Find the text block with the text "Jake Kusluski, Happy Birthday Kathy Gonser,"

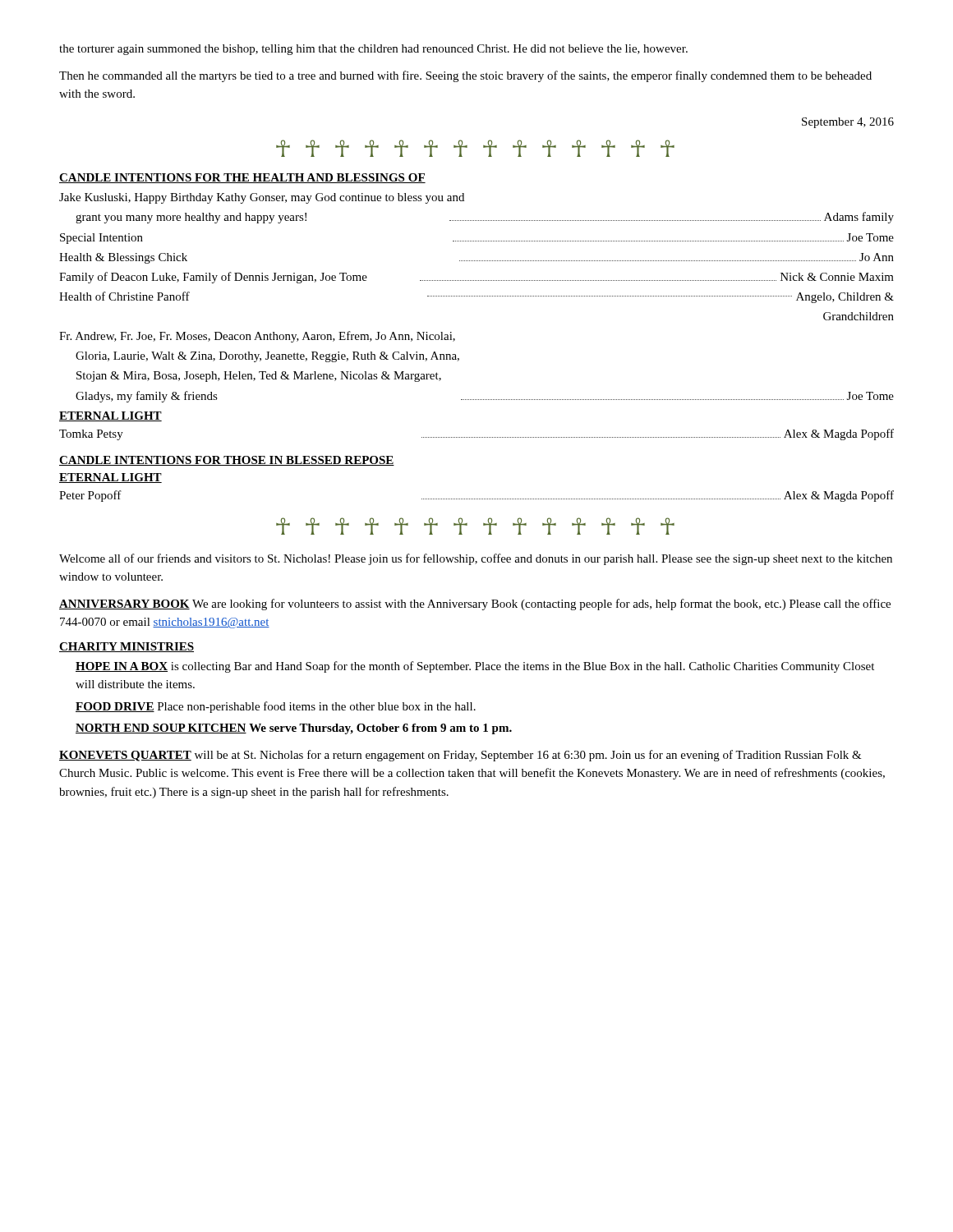(476, 297)
